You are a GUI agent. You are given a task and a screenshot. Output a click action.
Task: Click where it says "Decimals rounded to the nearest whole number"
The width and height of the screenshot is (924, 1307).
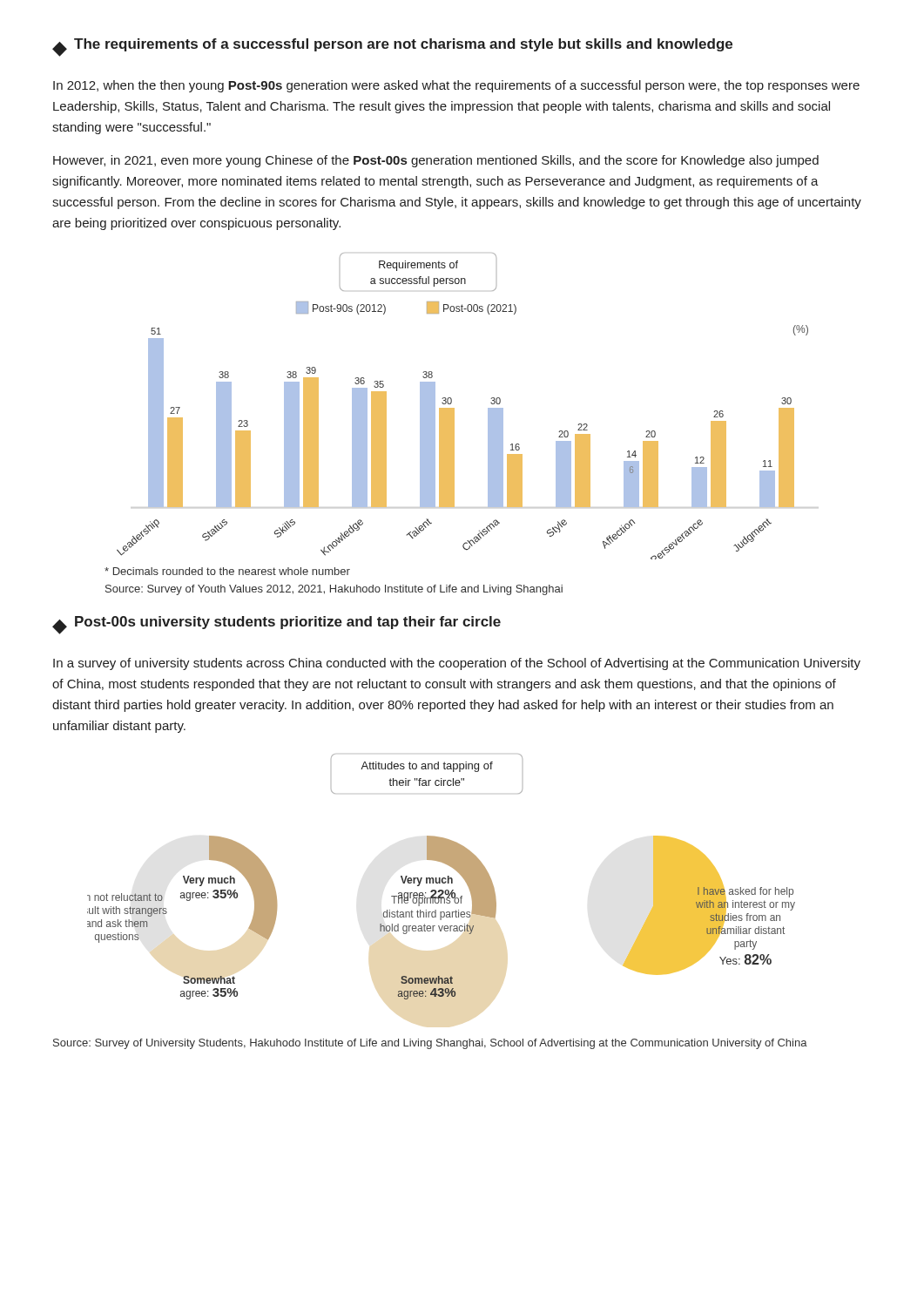click(227, 571)
